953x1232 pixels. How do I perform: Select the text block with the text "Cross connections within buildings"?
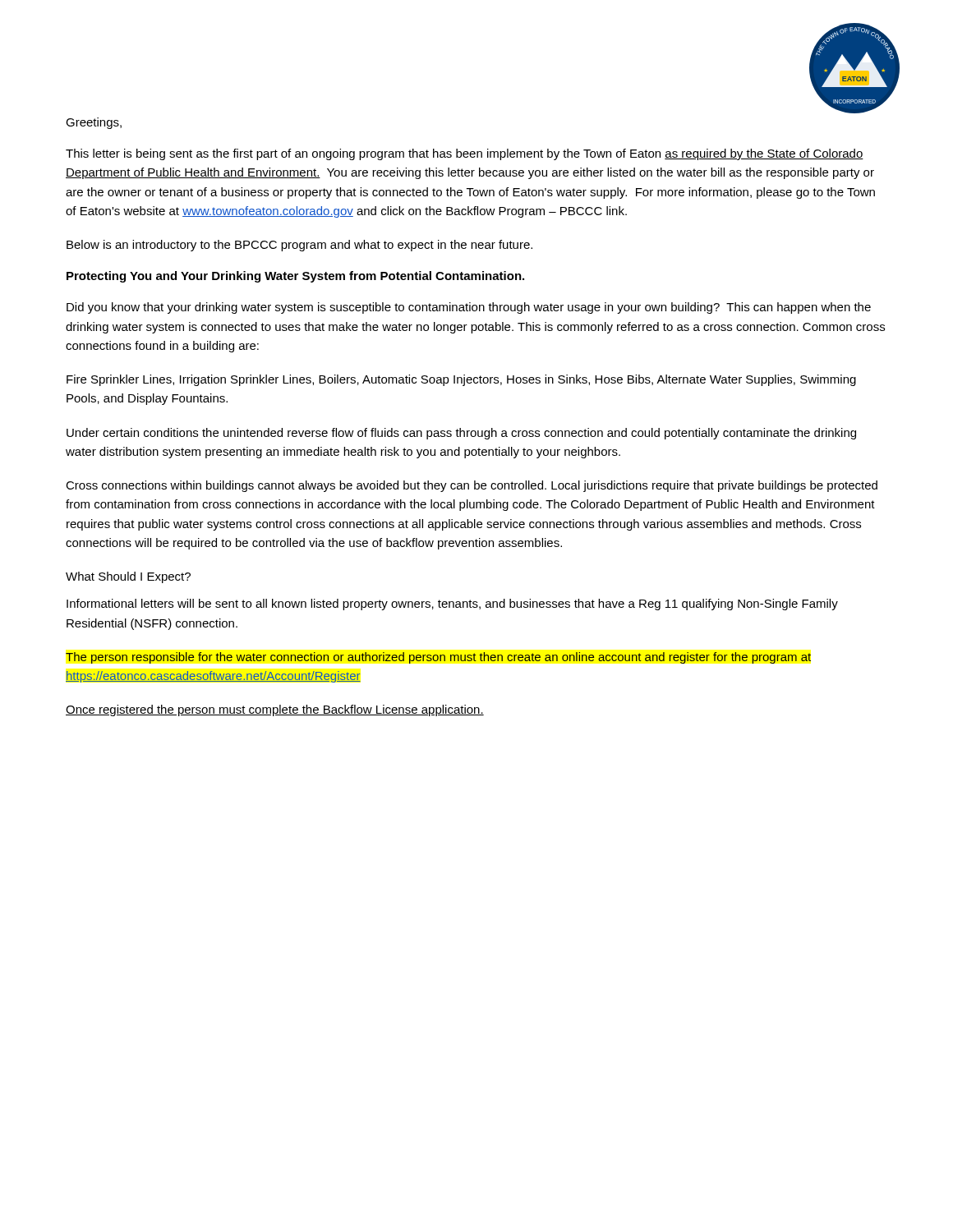click(472, 514)
